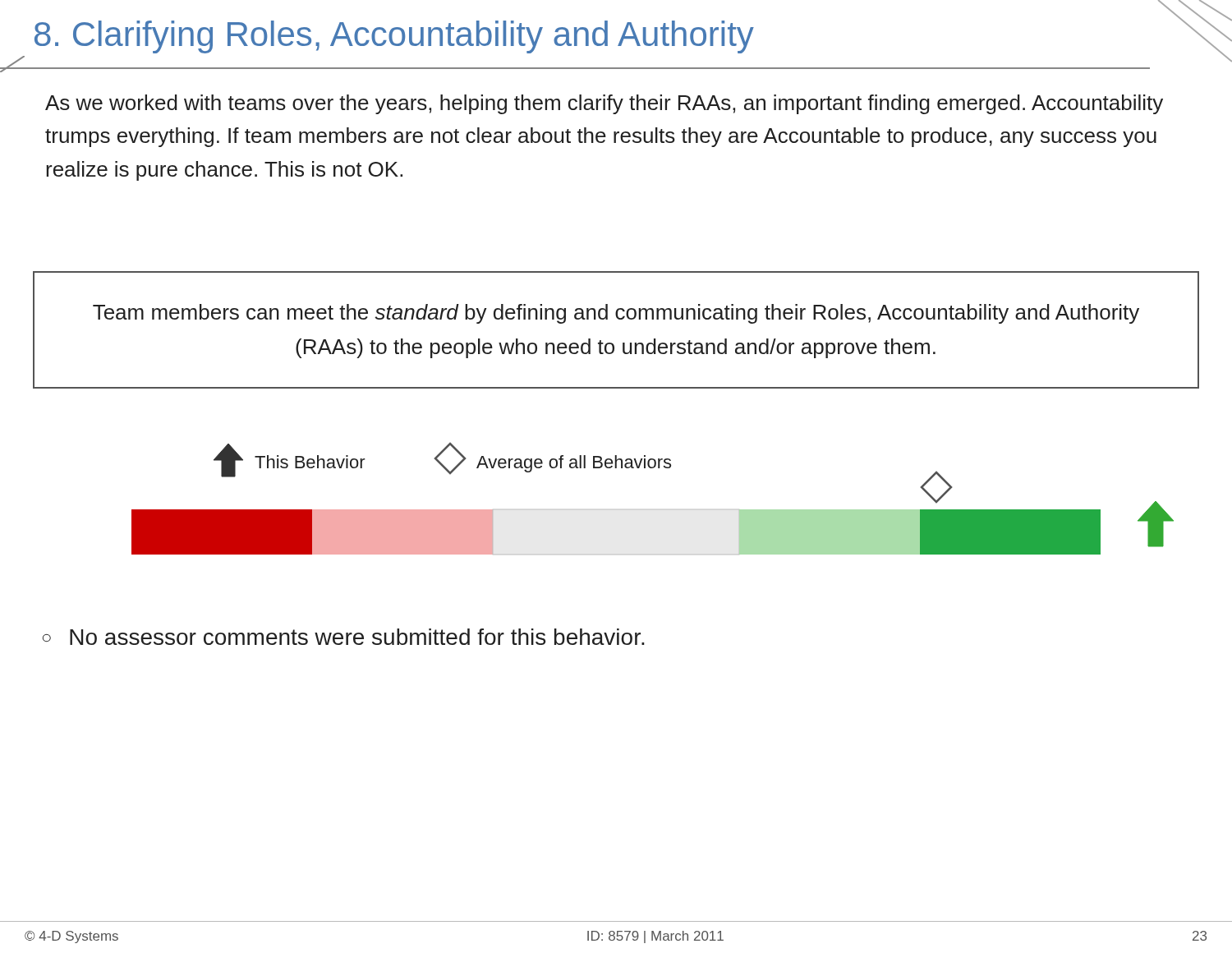Select the element starting "8. Clarifying Roles, Accountability and"
Viewport: 1232px width, 953px height.
(393, 34)
